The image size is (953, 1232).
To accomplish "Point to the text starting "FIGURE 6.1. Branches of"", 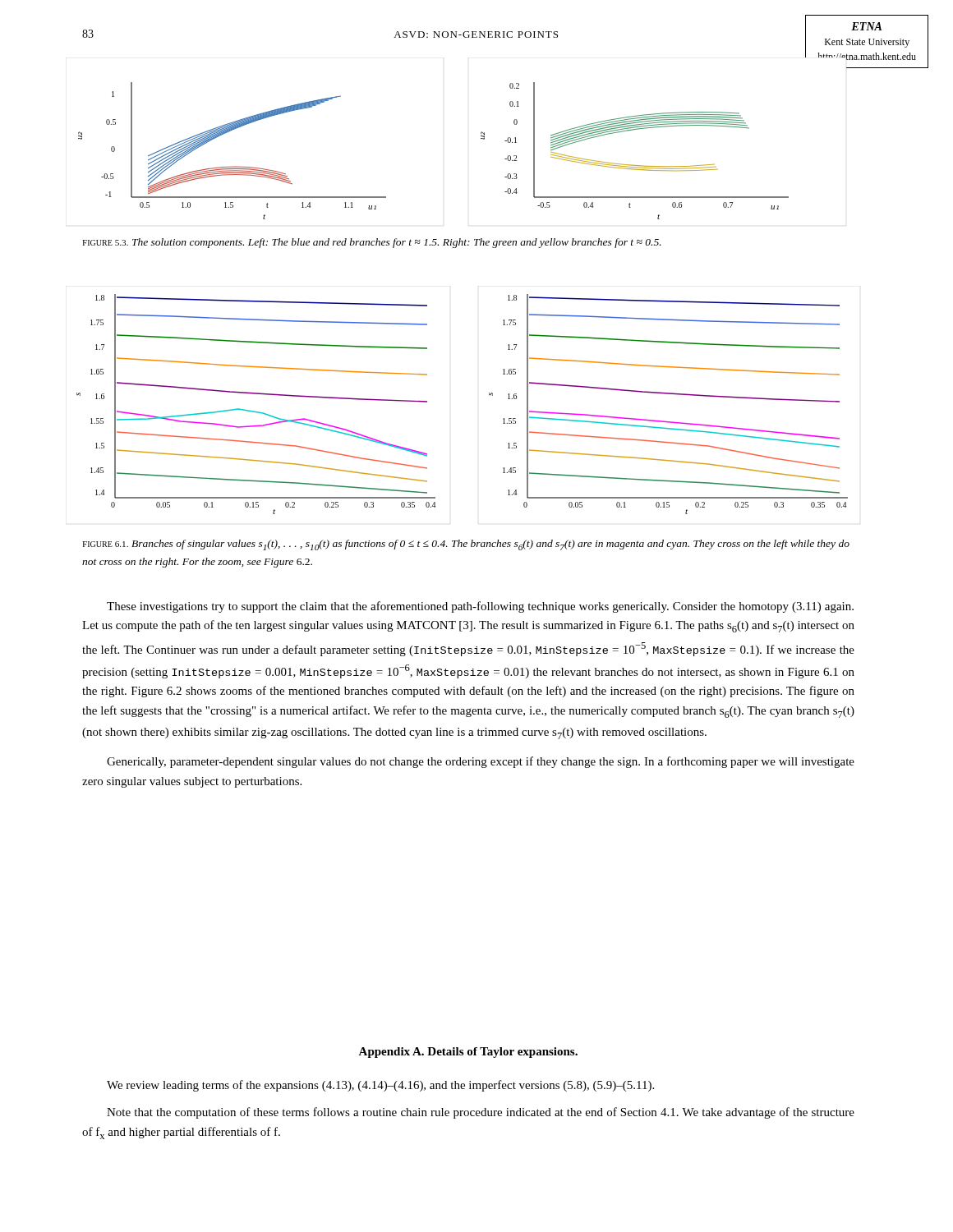I will pos(466,552).
